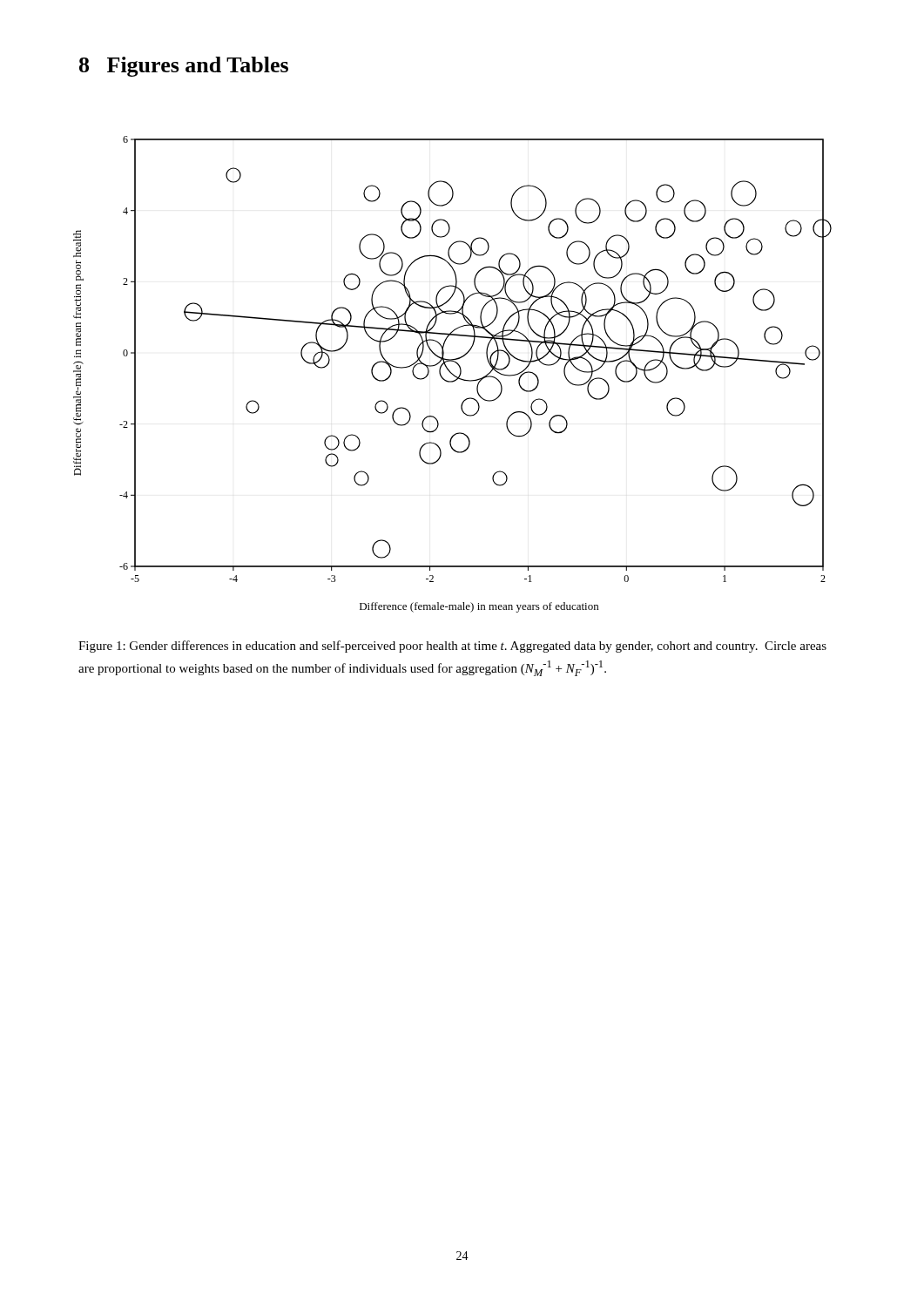Where does it say "8 Figures and Tables"?
Screen dimensions: 1307x924
tap(184, 65)
